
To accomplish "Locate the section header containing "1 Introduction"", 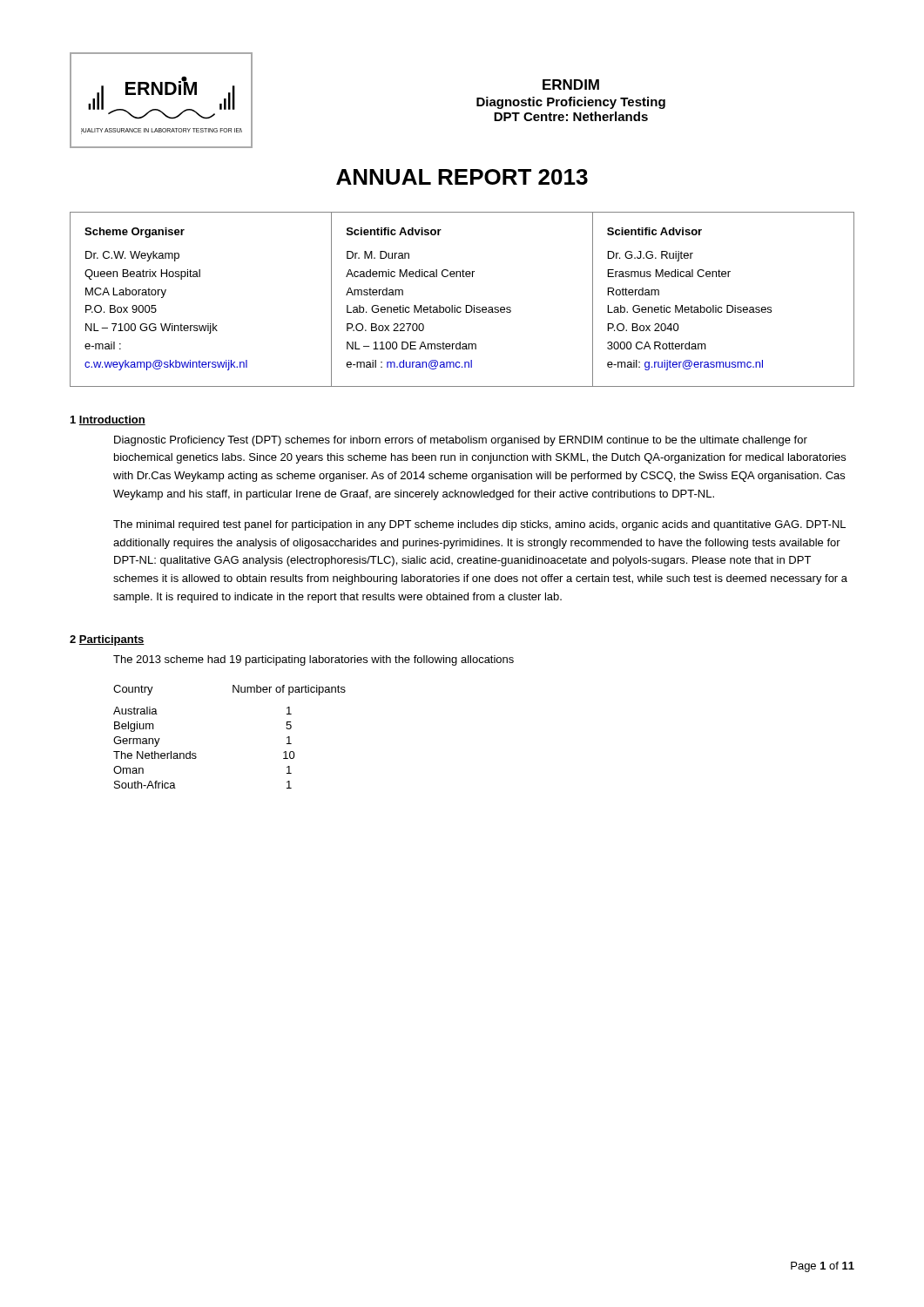I will pos(107,419).
